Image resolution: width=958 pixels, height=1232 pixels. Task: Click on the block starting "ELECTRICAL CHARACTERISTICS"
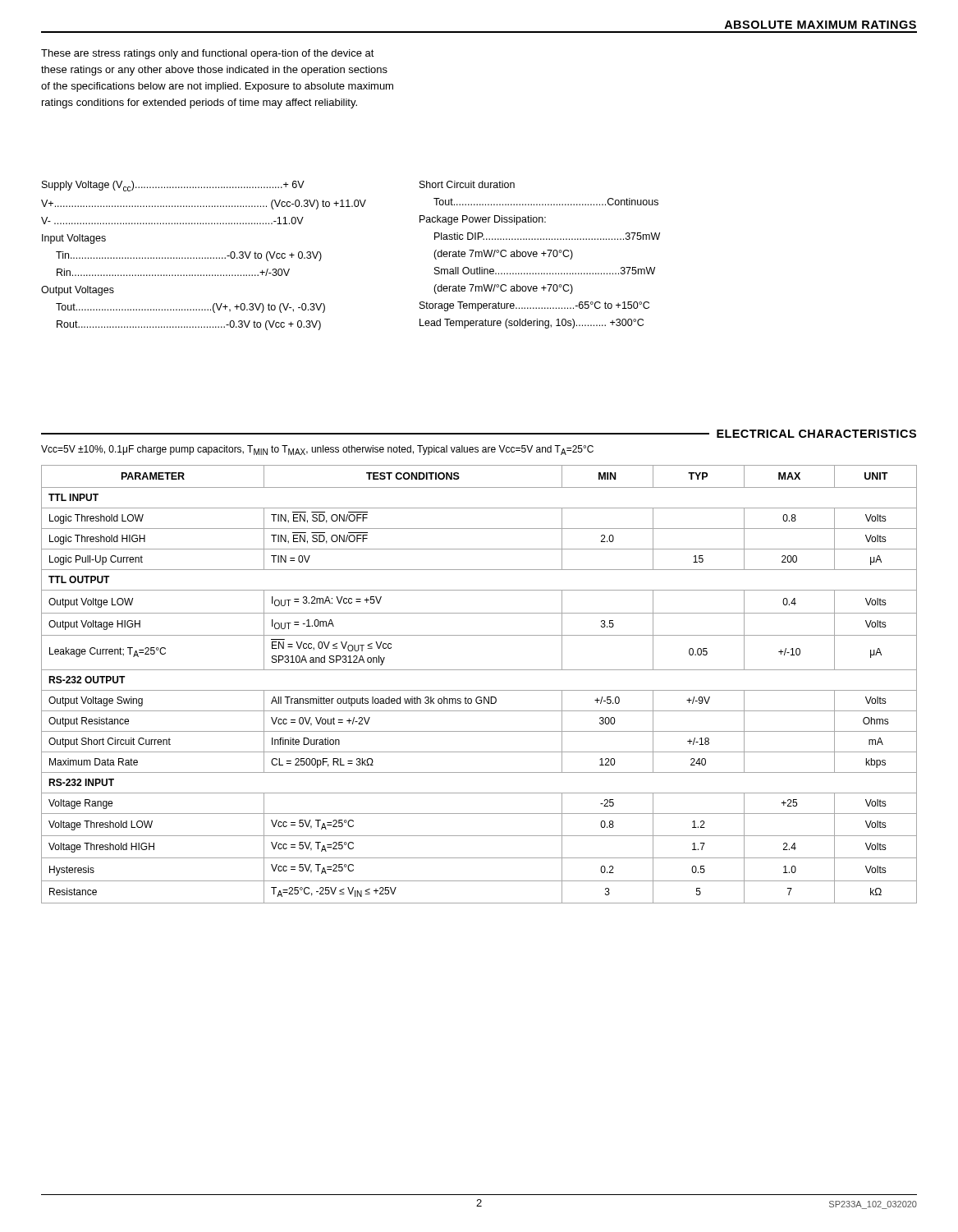[817, 434]
